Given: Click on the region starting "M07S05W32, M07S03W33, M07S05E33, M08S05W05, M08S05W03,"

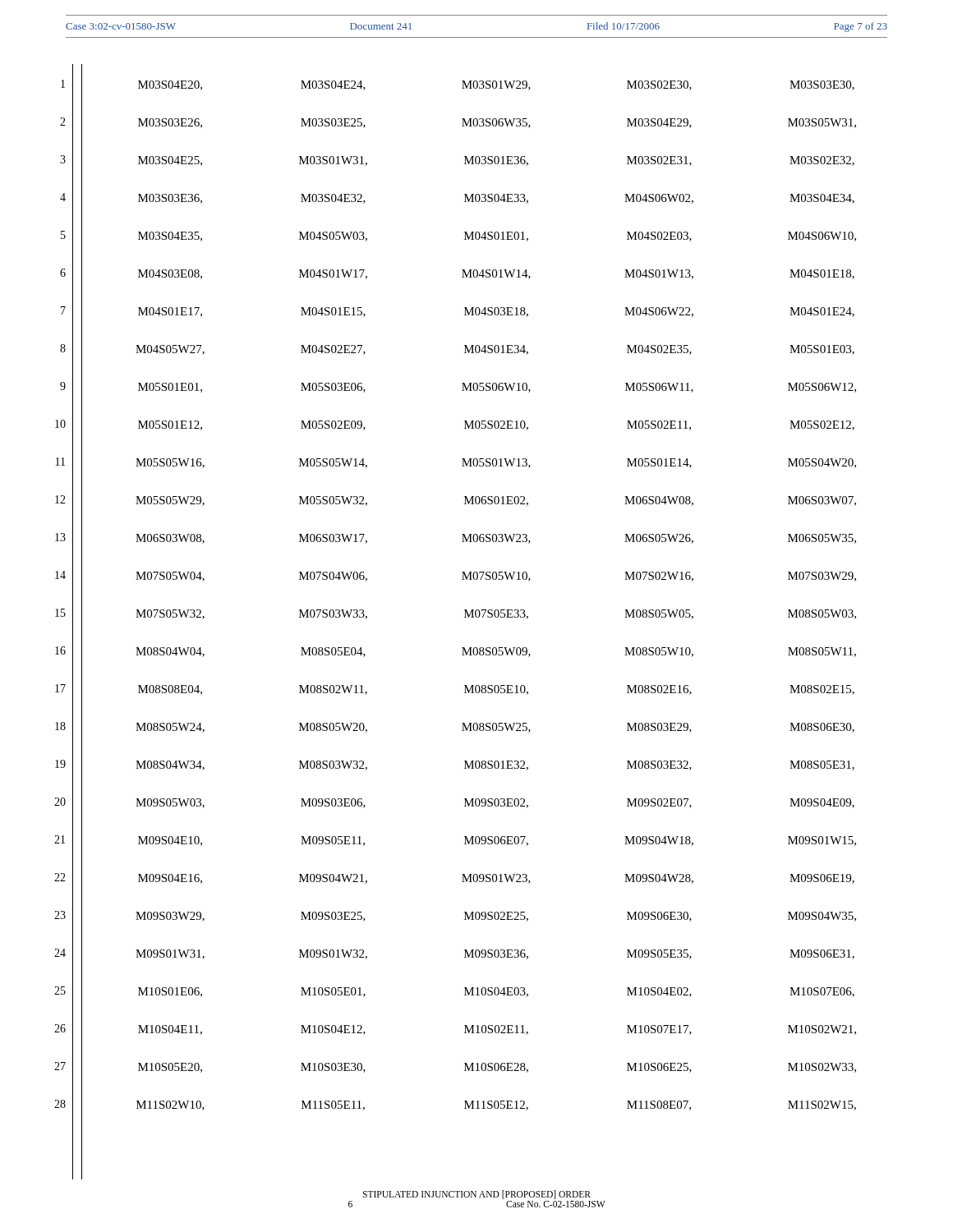Looking at the screenshot, I should 496,614.
